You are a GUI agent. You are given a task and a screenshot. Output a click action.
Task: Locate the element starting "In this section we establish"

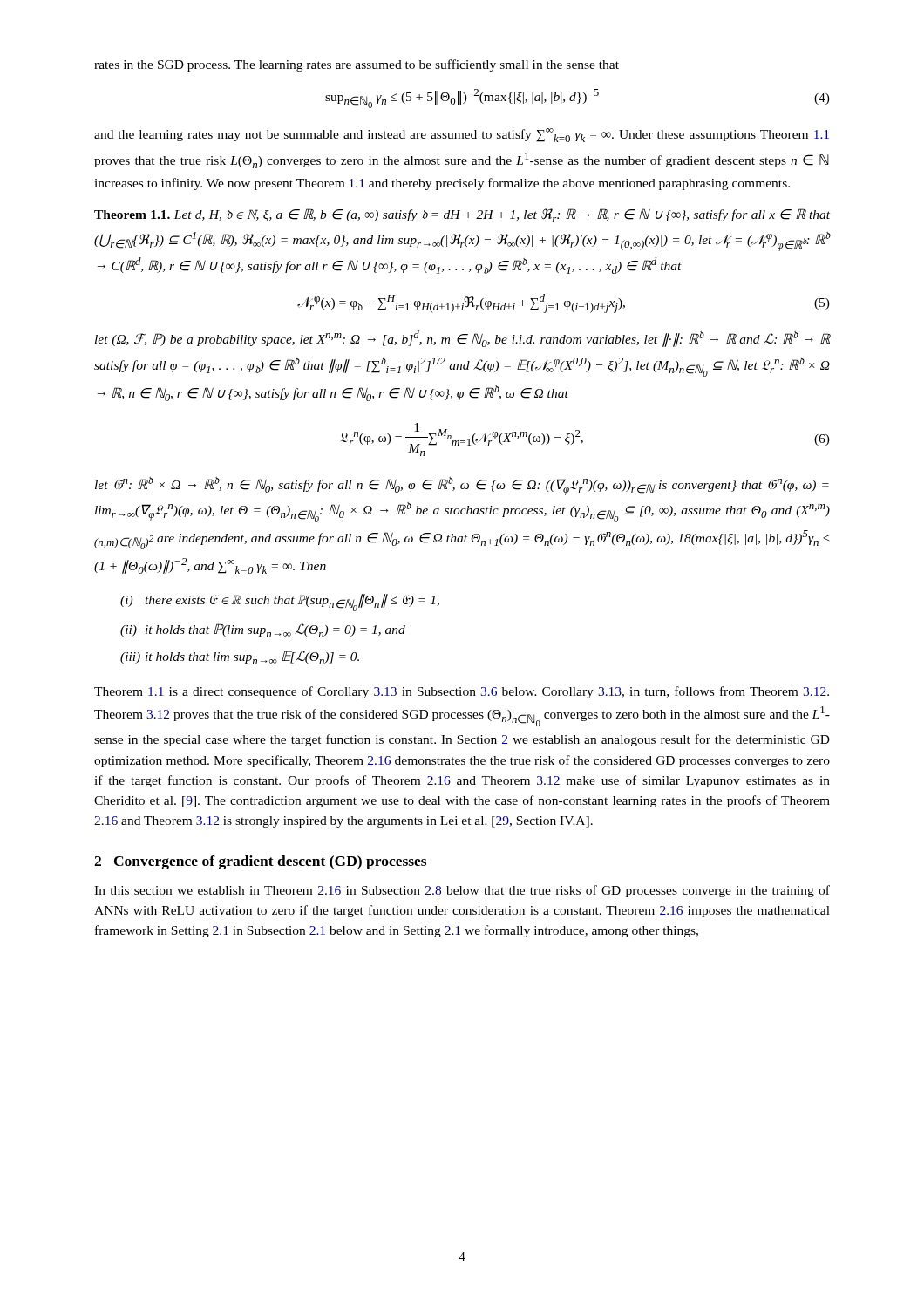(x=462, y=910)
